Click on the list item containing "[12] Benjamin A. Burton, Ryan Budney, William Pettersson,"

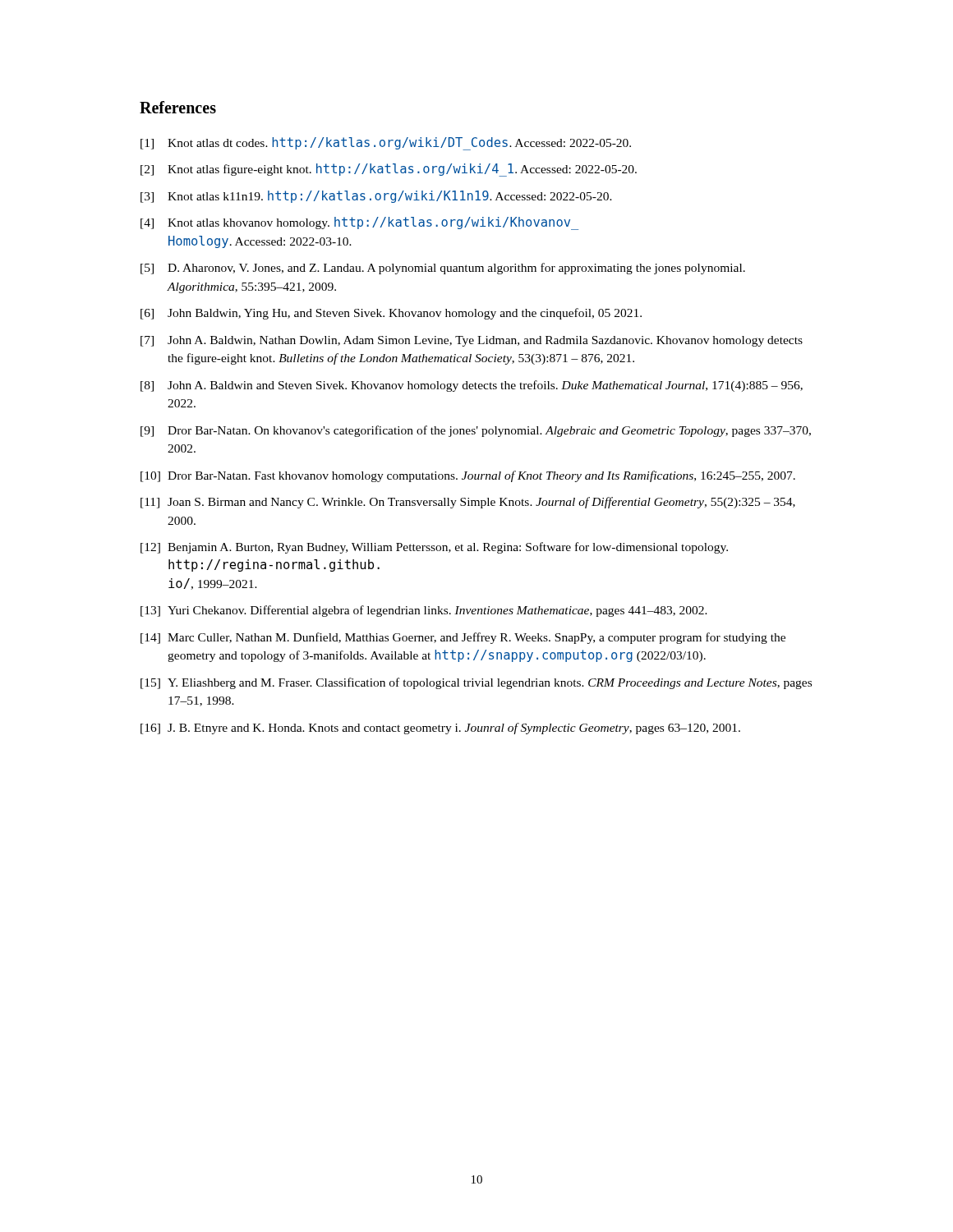pos(434,548)
